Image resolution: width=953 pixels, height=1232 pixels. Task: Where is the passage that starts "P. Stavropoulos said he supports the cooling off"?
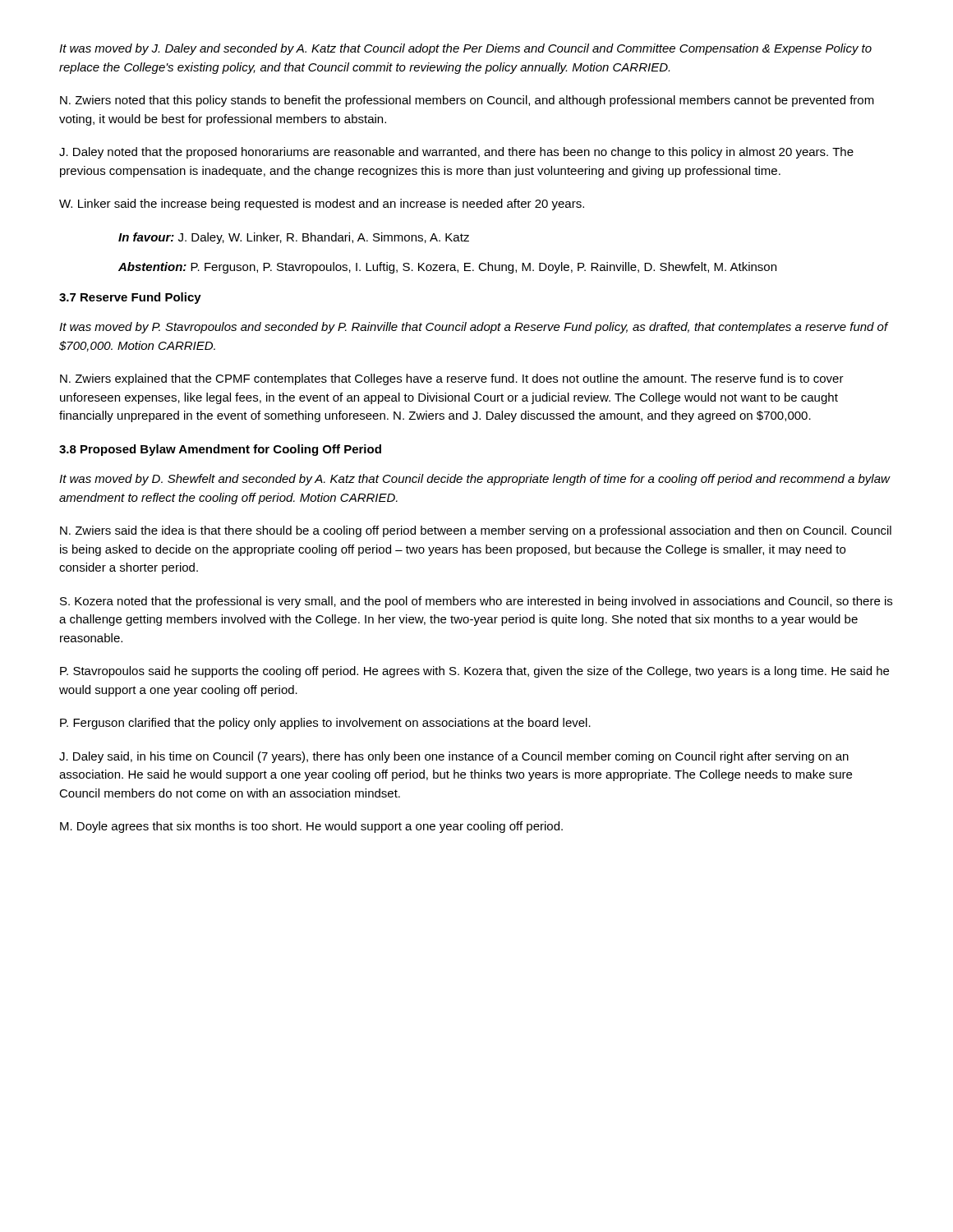[474, 680]
